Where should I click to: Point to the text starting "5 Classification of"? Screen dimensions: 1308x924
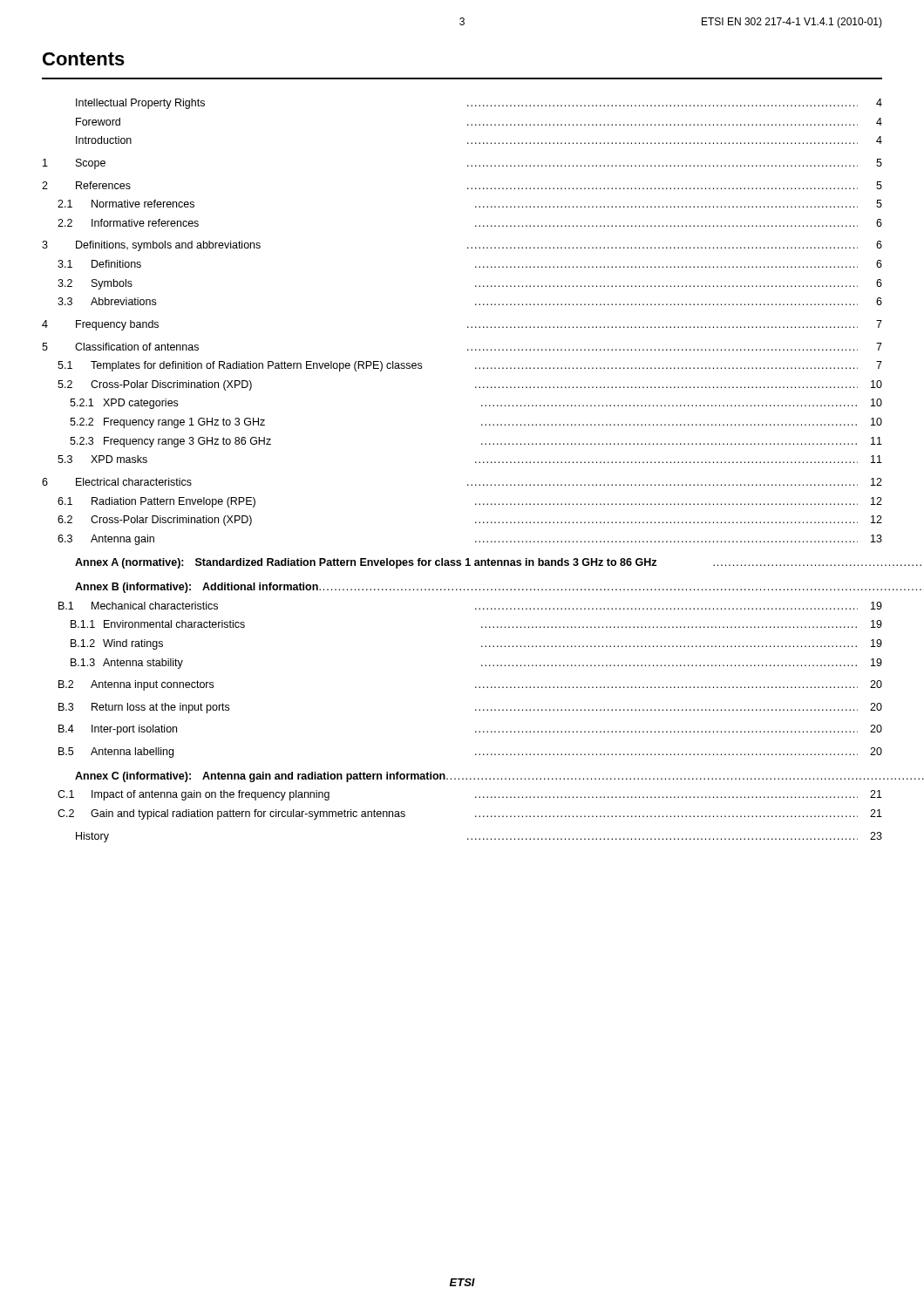click(x=462, y=347)
